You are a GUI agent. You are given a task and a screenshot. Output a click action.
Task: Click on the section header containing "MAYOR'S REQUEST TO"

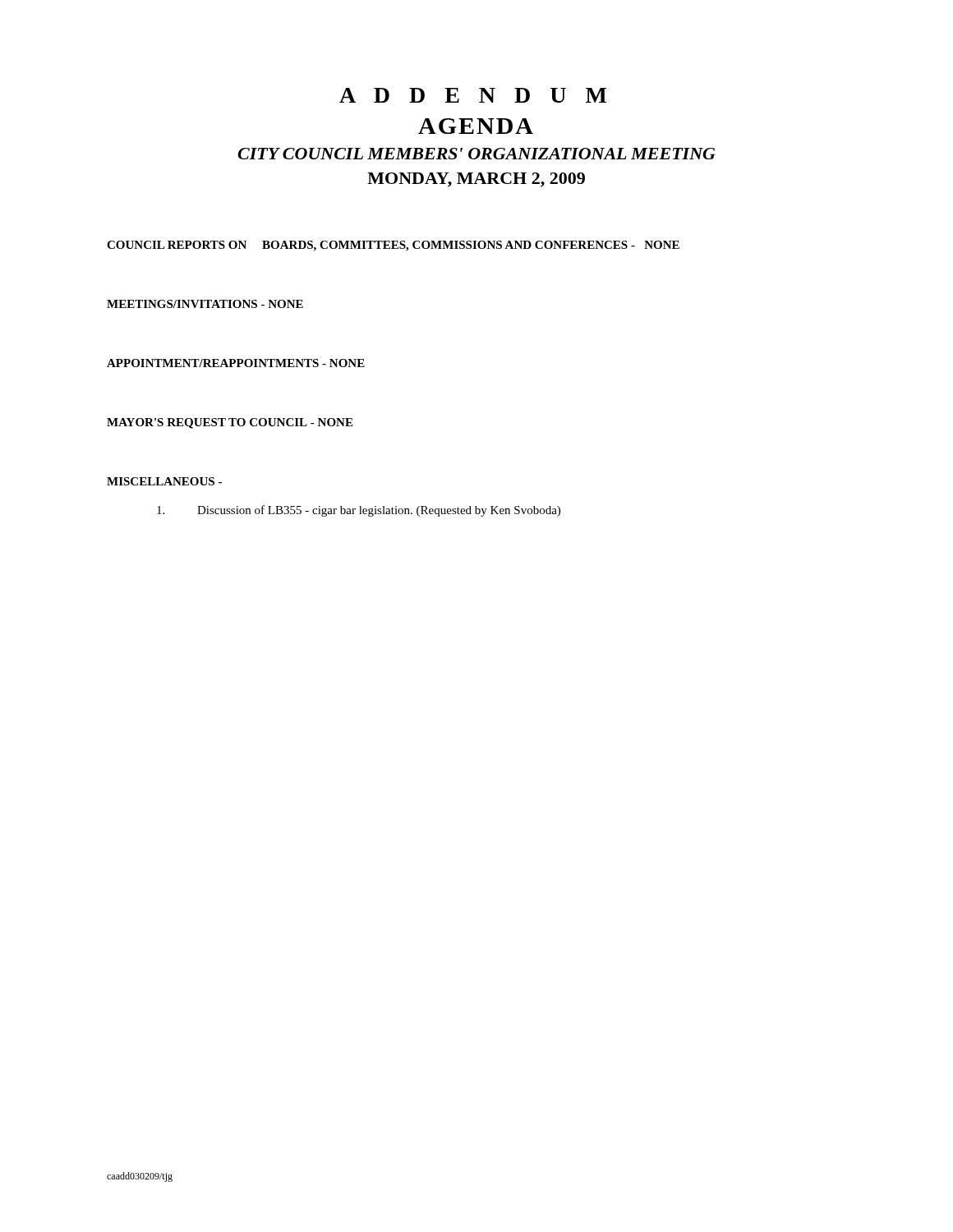[230, 423]
